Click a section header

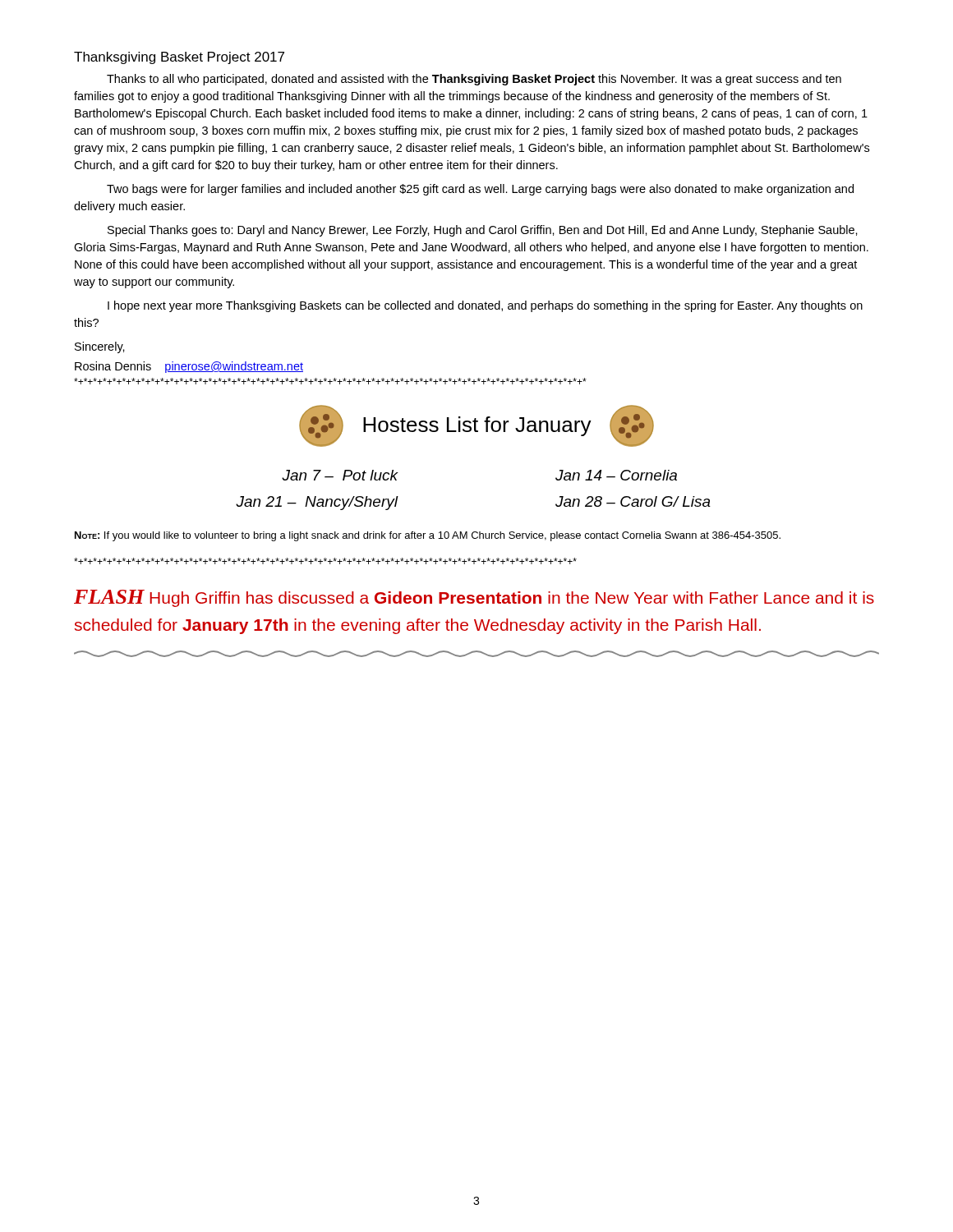180,57
